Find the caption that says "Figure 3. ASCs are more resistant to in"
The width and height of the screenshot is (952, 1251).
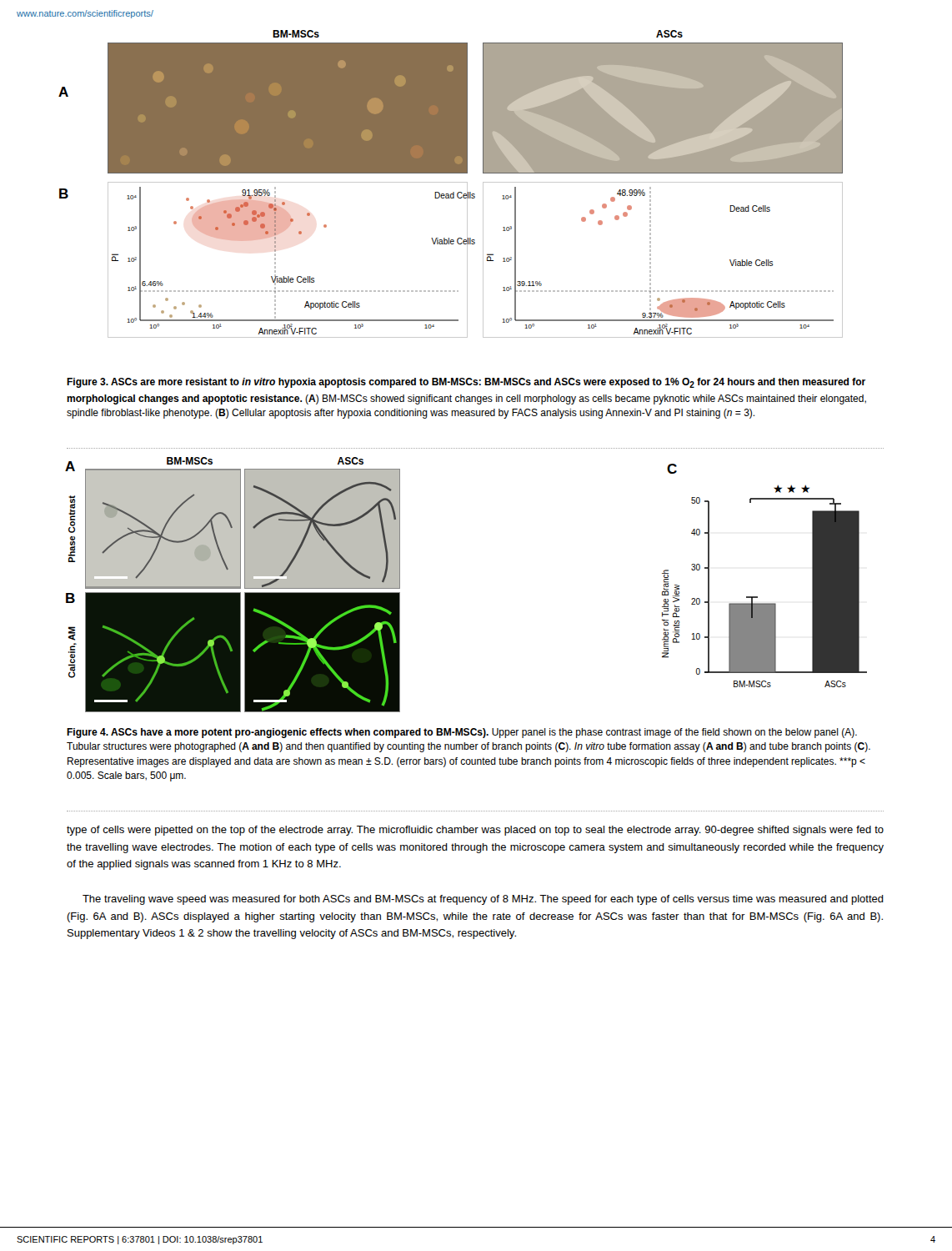(x=467, y=398)
